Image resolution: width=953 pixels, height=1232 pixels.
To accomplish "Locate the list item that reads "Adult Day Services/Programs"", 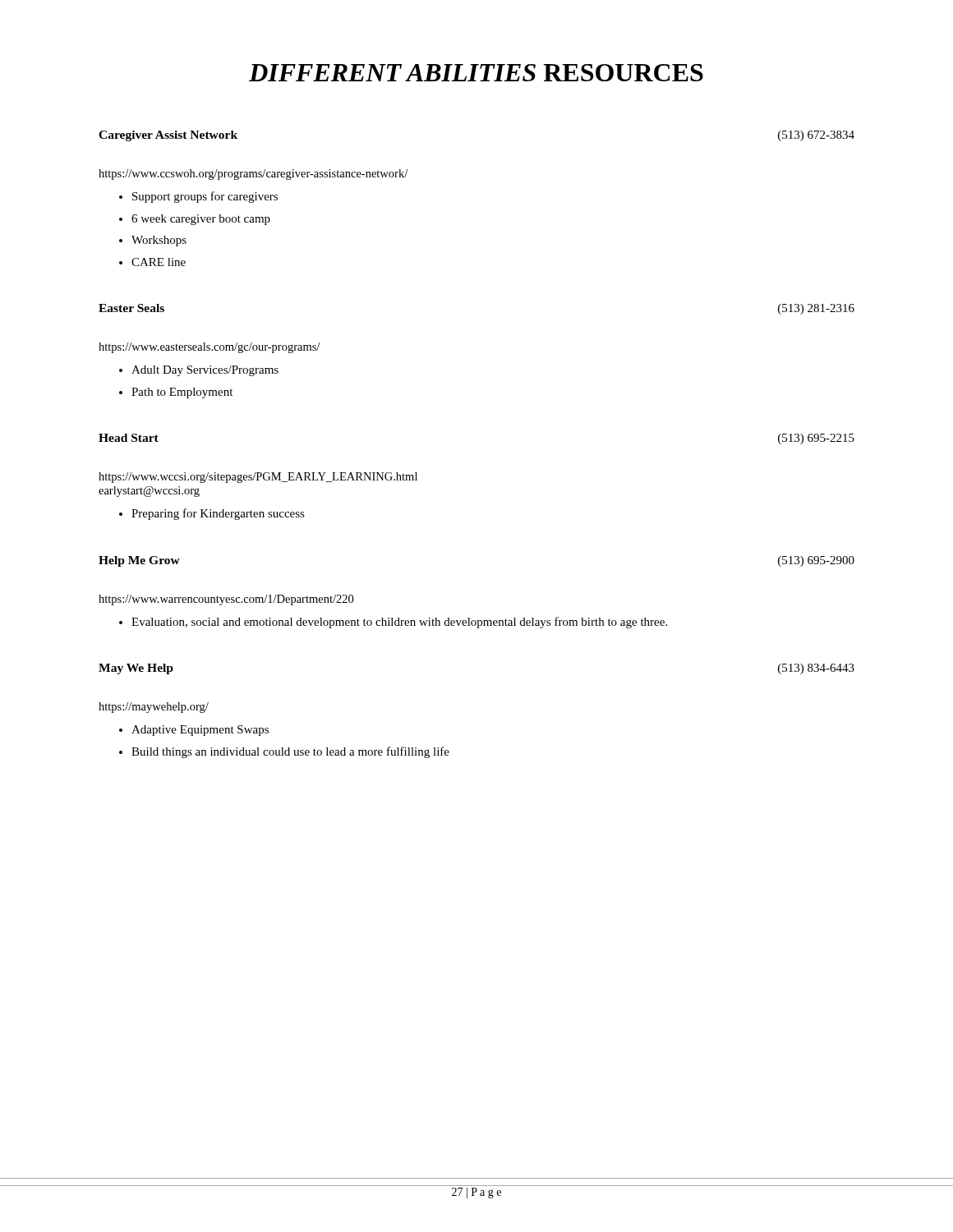I will click(199, 371).
